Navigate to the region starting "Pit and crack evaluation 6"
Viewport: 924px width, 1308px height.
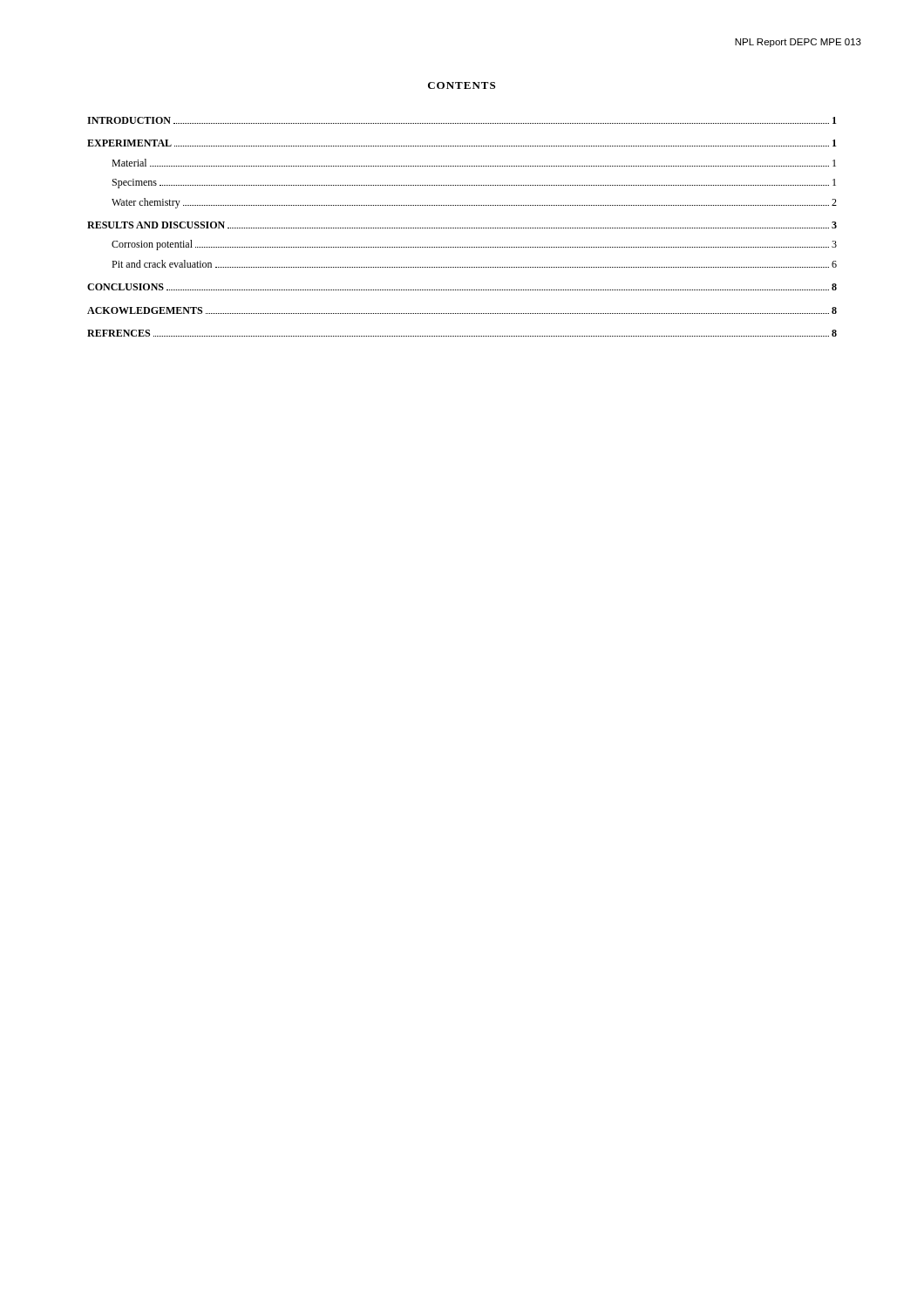(x=462, y=264)
